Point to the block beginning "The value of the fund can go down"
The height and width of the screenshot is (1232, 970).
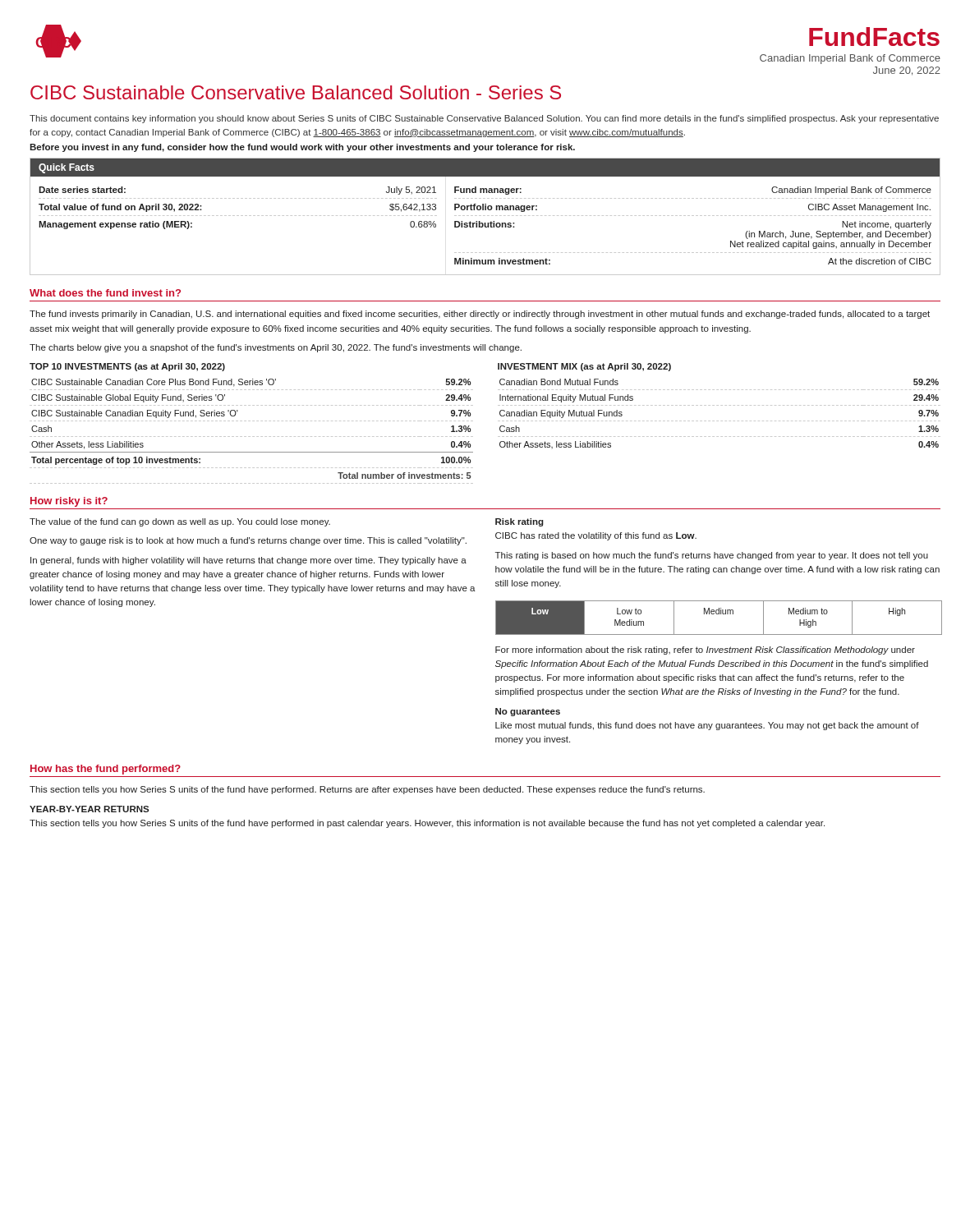(180, 522)
